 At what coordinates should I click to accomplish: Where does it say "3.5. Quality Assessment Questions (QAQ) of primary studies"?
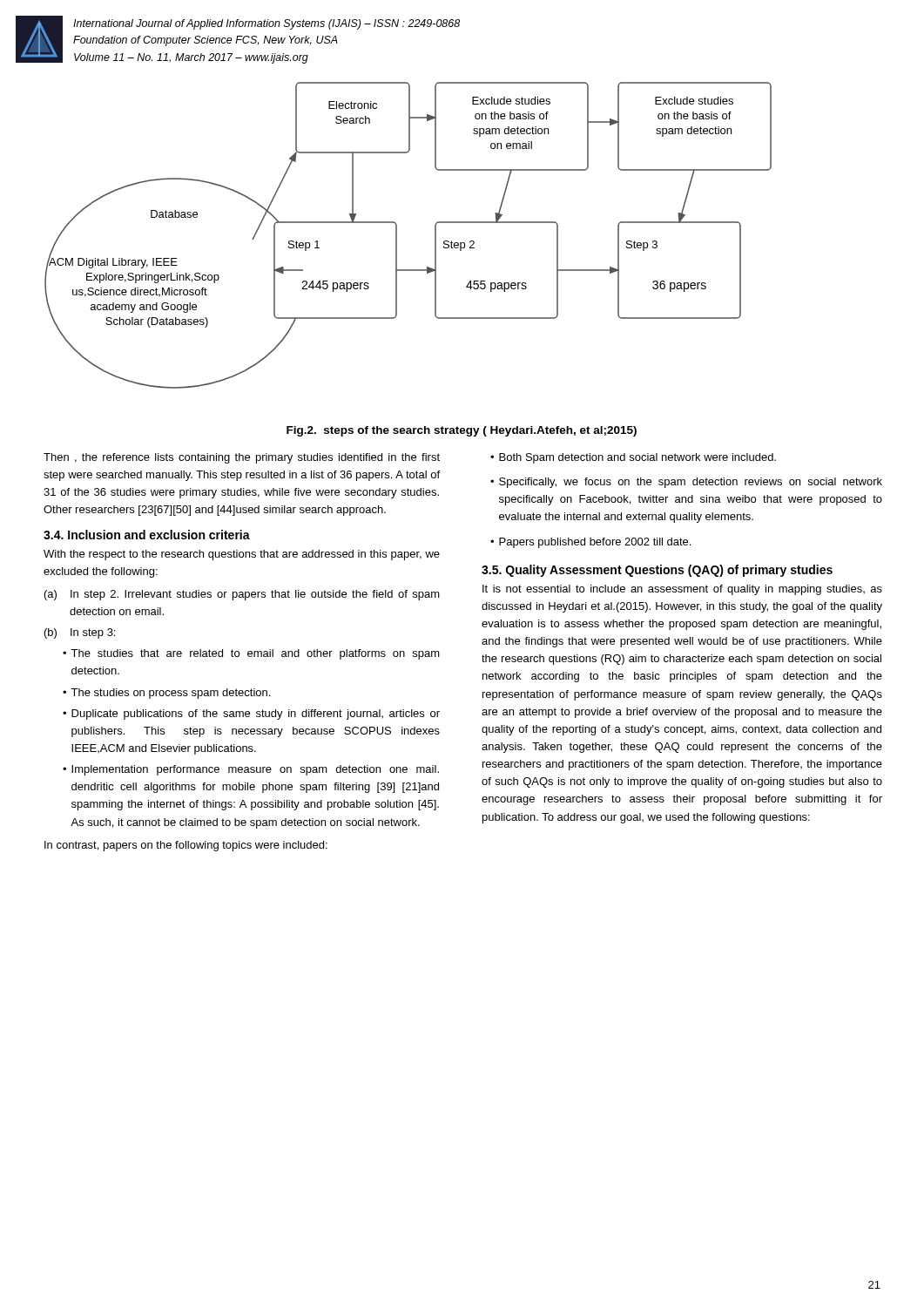click(x=657, y=570)
